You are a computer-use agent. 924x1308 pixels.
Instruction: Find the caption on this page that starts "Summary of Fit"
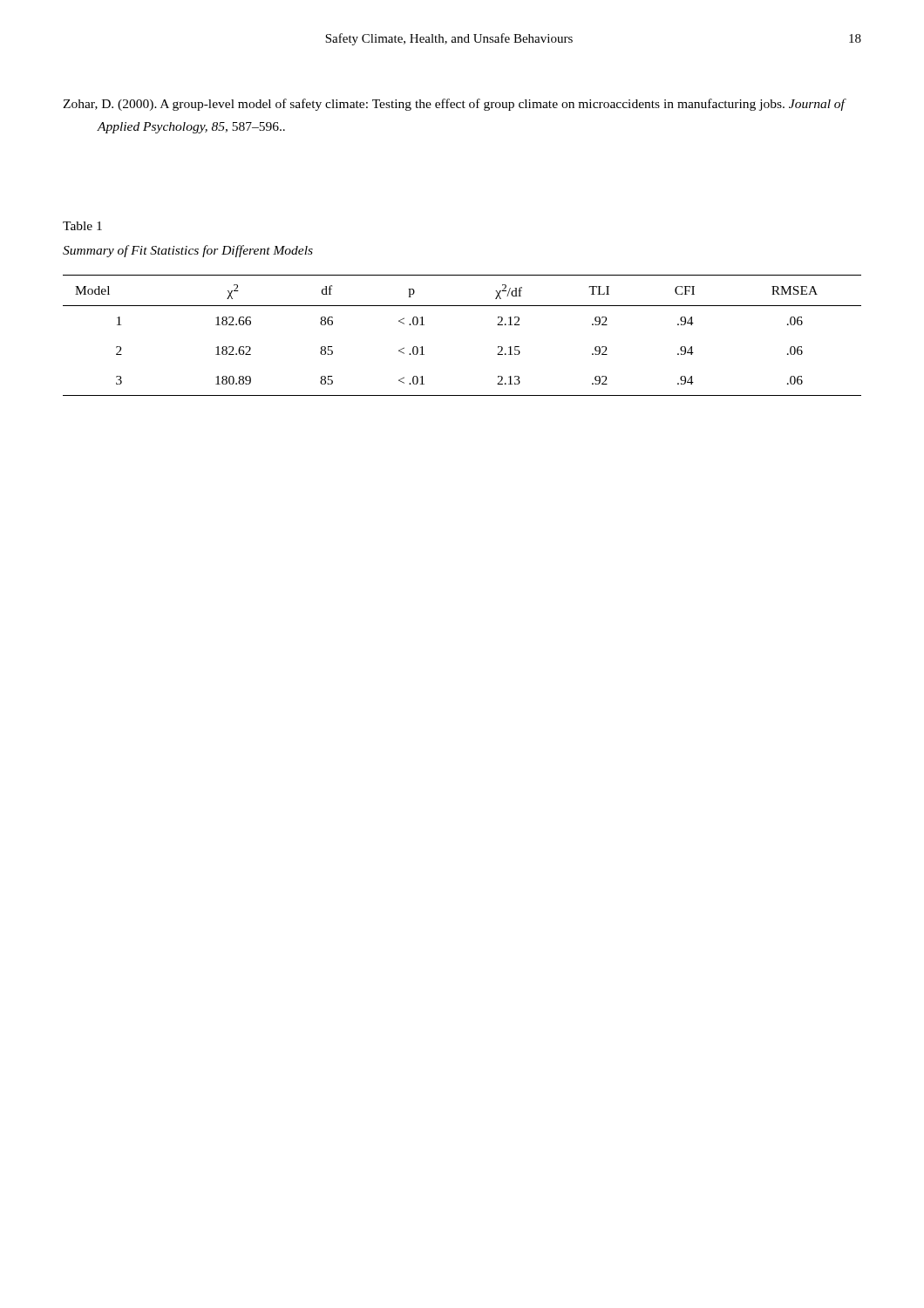click(x=188, y=250)
